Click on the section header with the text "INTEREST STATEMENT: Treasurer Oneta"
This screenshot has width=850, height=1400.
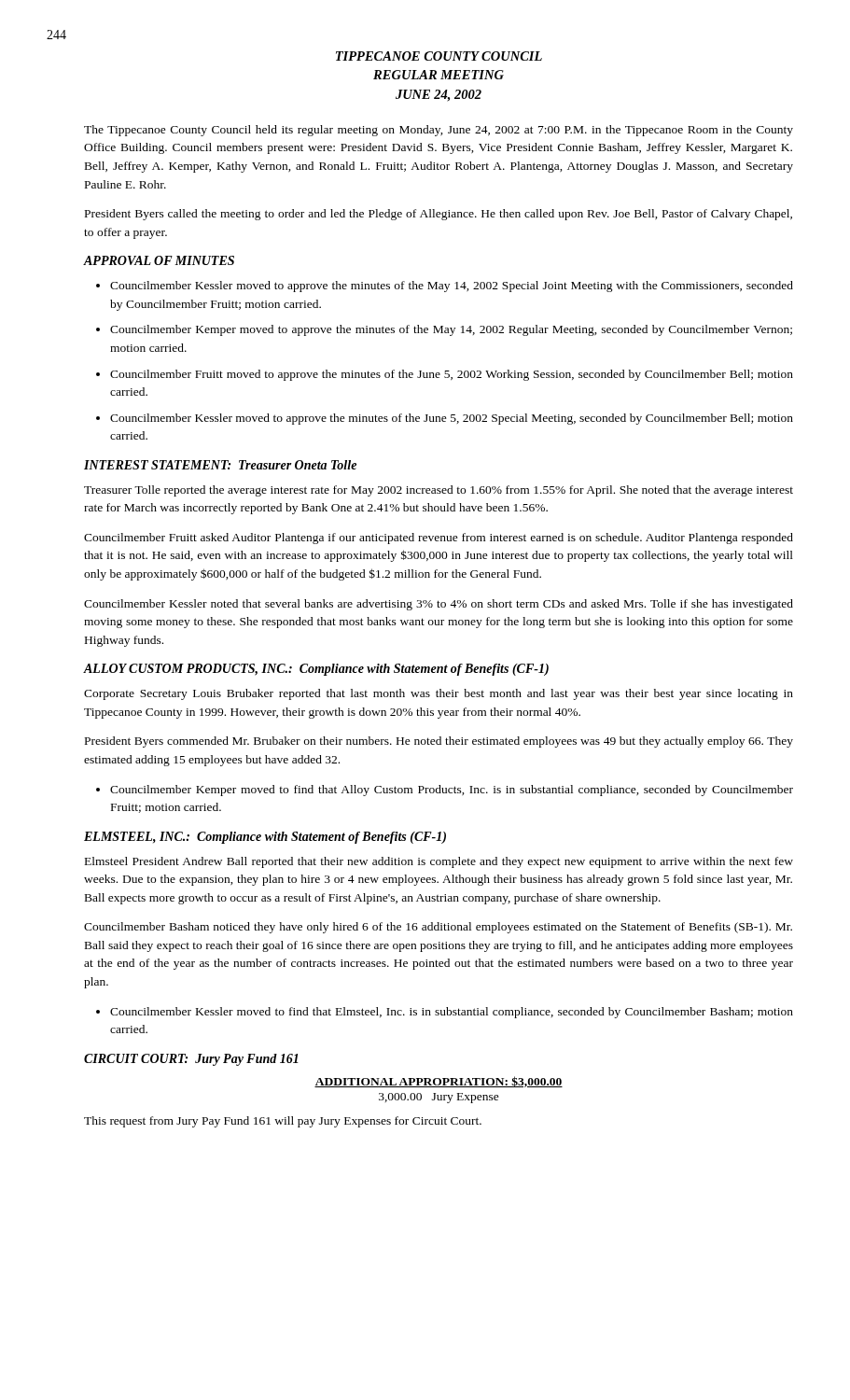click(220, 465)
